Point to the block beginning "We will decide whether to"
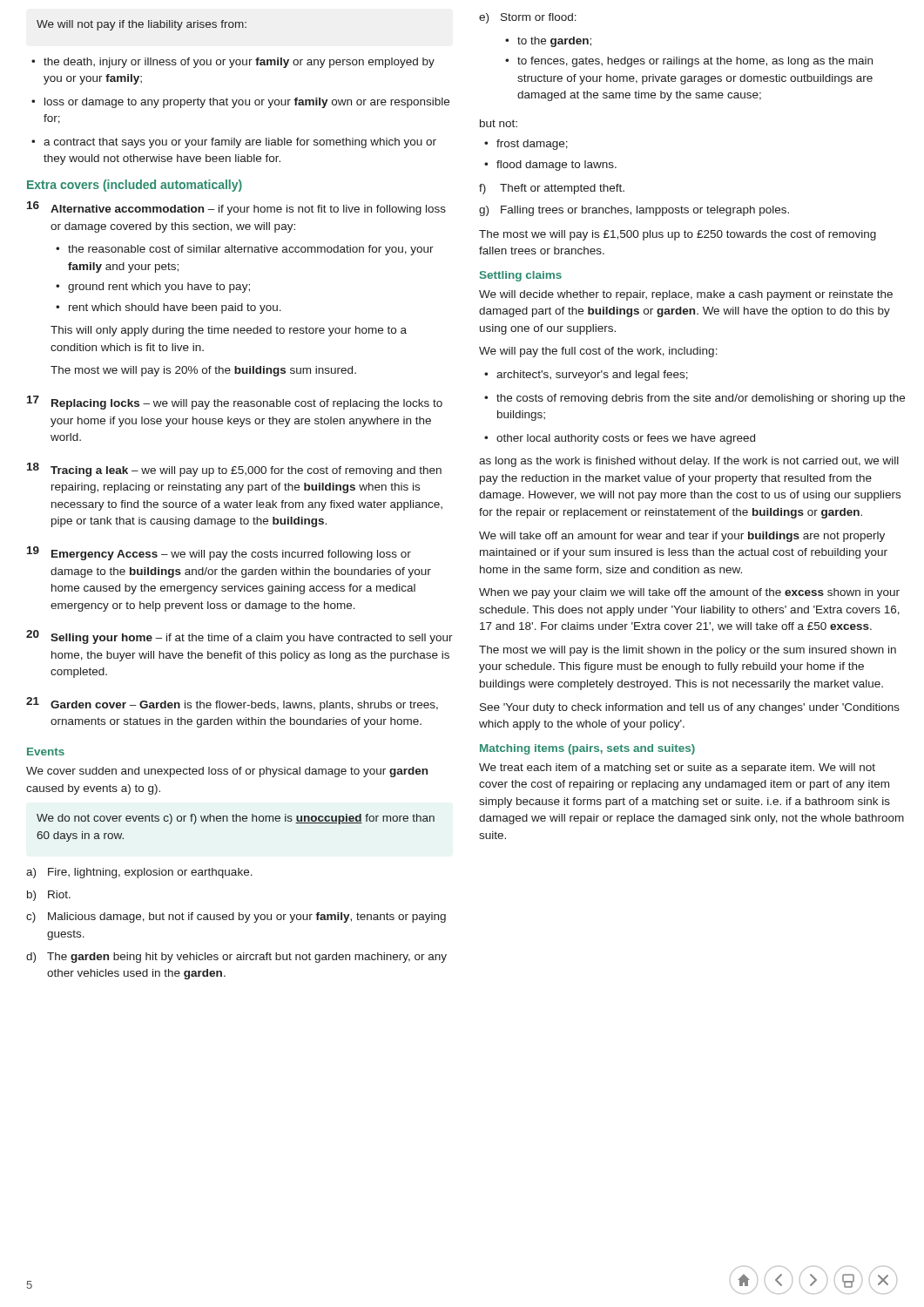 click(x=692, y=311)
